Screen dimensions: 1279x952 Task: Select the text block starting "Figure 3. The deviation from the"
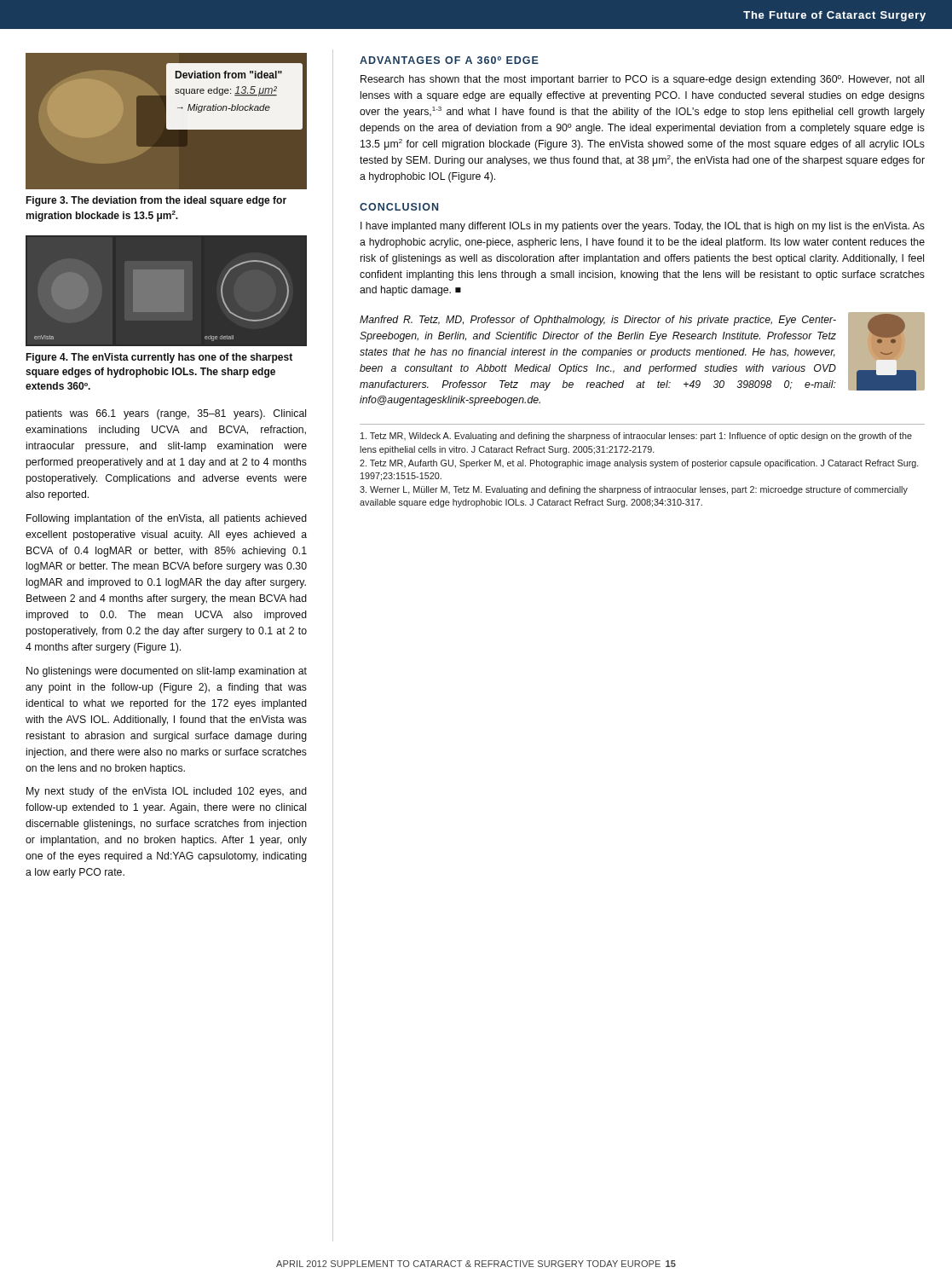[x=156, y=208]
